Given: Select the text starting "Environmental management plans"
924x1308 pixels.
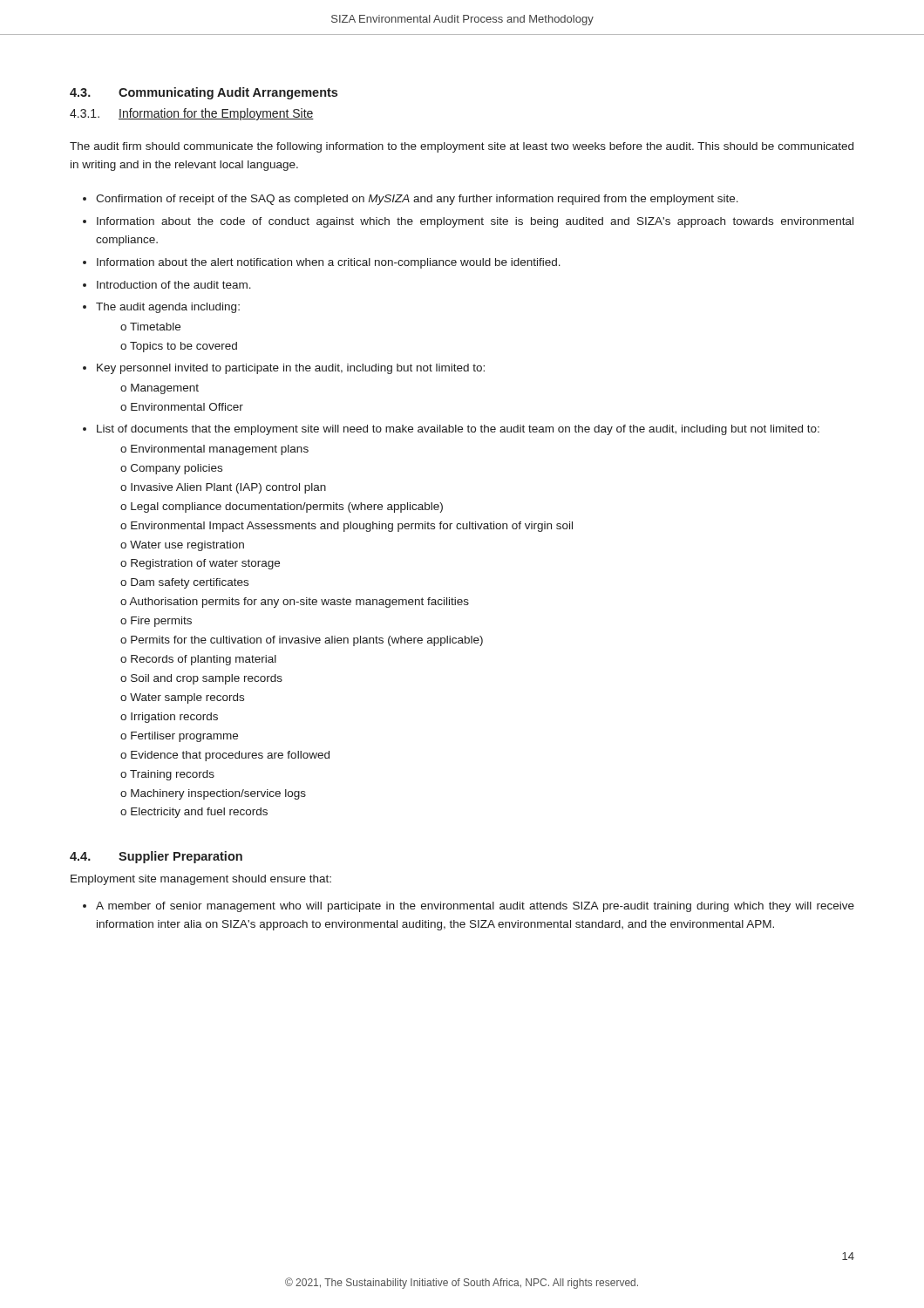Looking at the screenshot, I should (219, 449).
